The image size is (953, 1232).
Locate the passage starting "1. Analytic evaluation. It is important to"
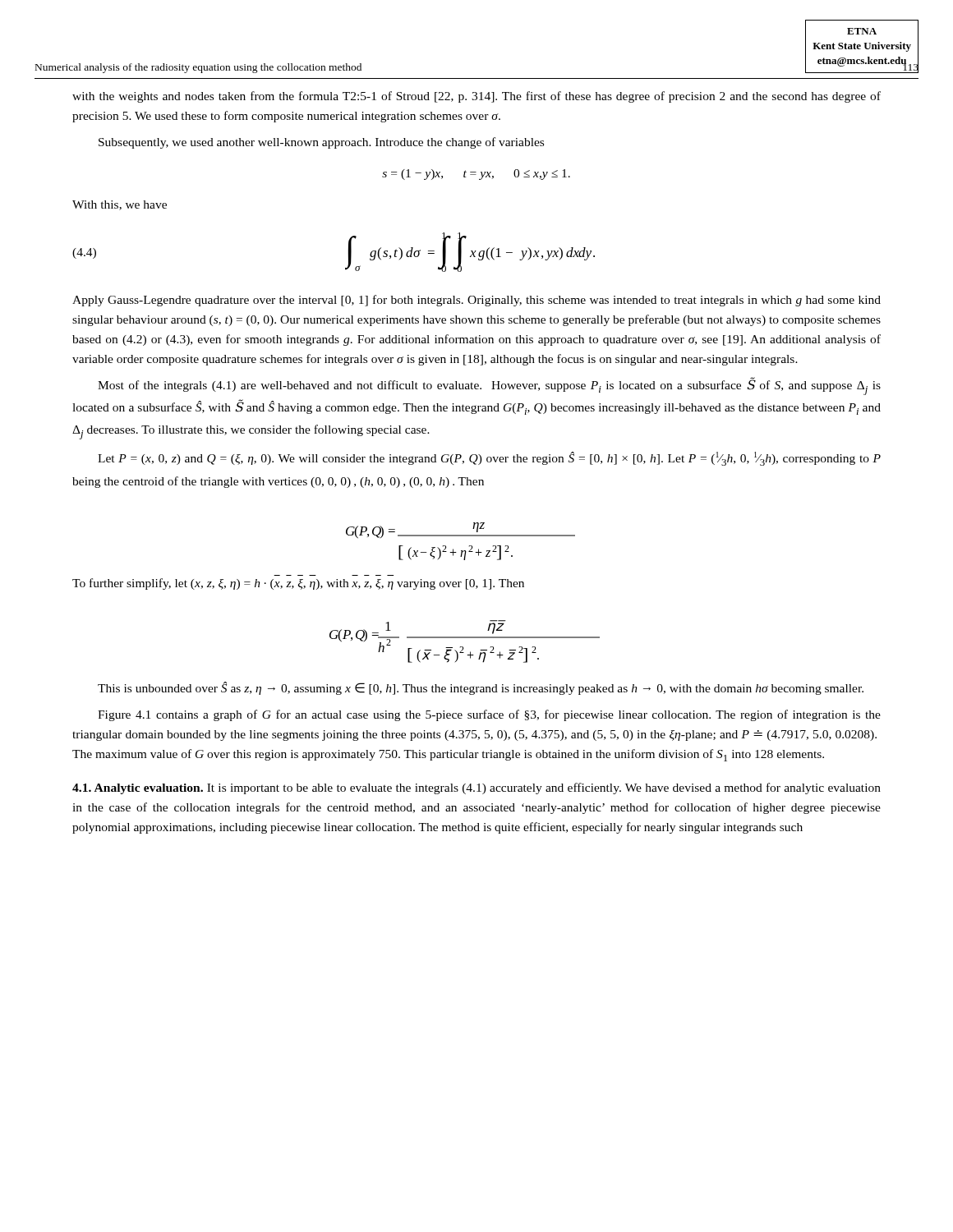click(476, 807)
